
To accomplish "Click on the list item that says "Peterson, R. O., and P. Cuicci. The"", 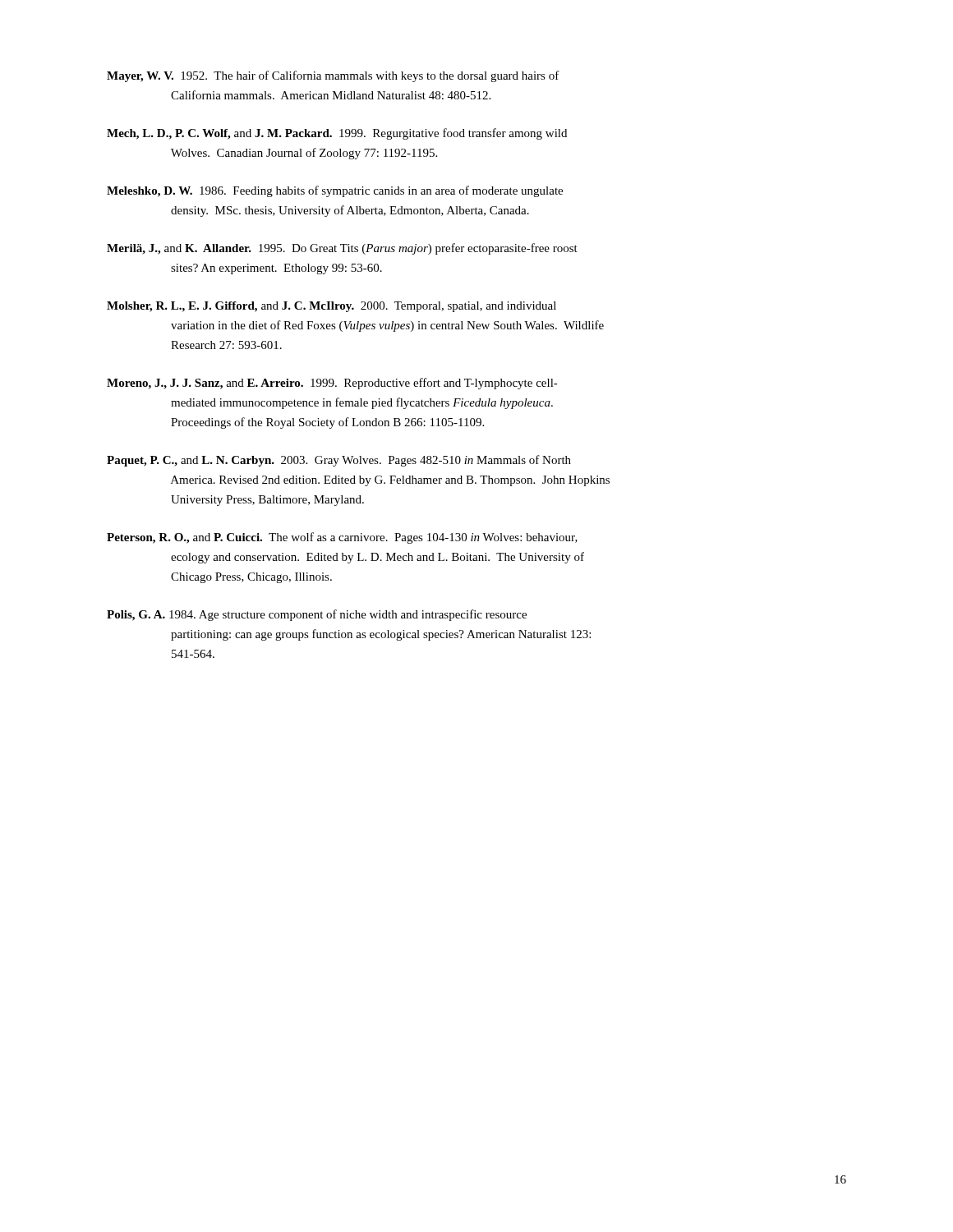I will [345, 557].
